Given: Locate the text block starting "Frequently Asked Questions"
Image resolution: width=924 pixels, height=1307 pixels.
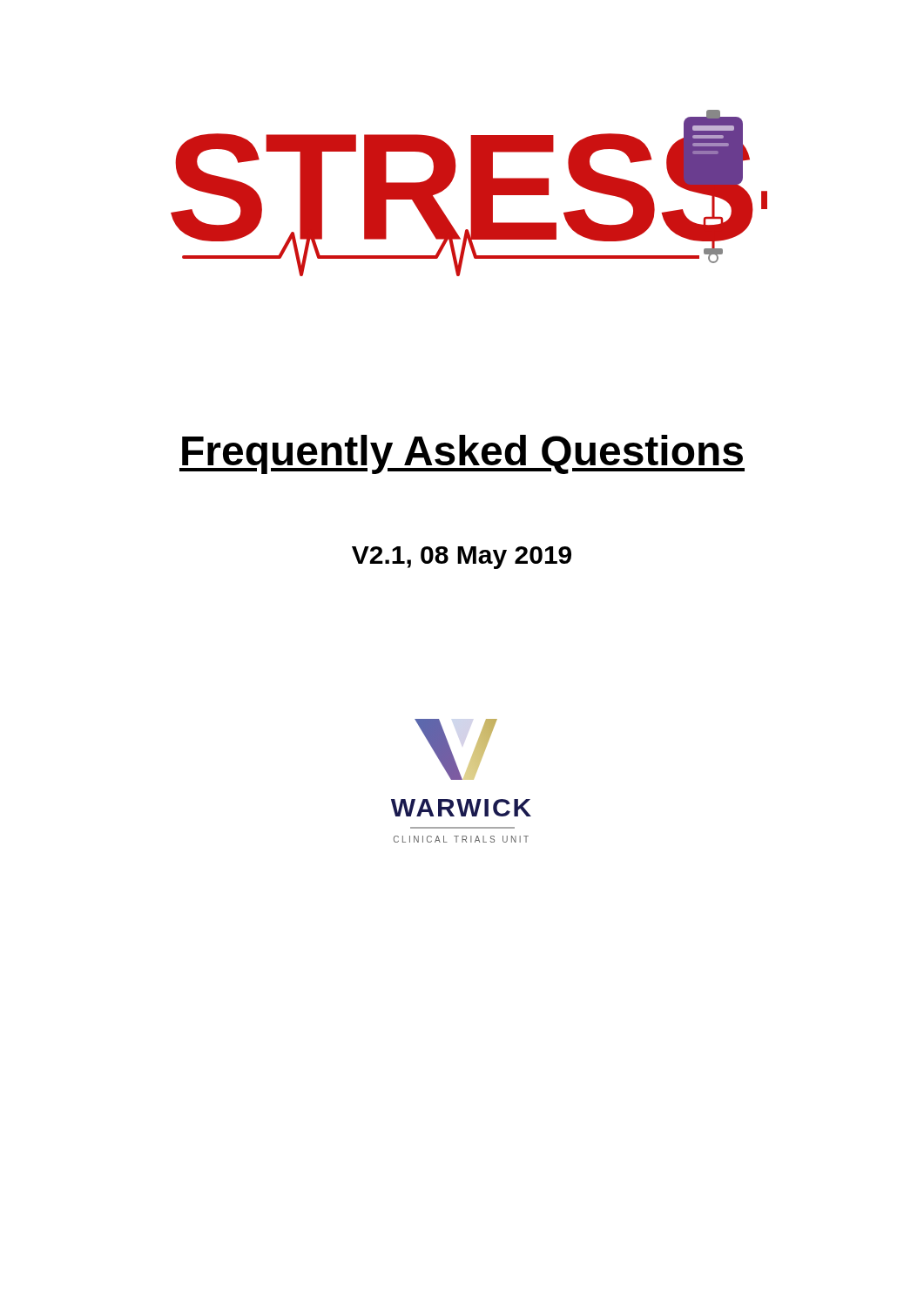Looking at the screenshot, I should 462,451.
